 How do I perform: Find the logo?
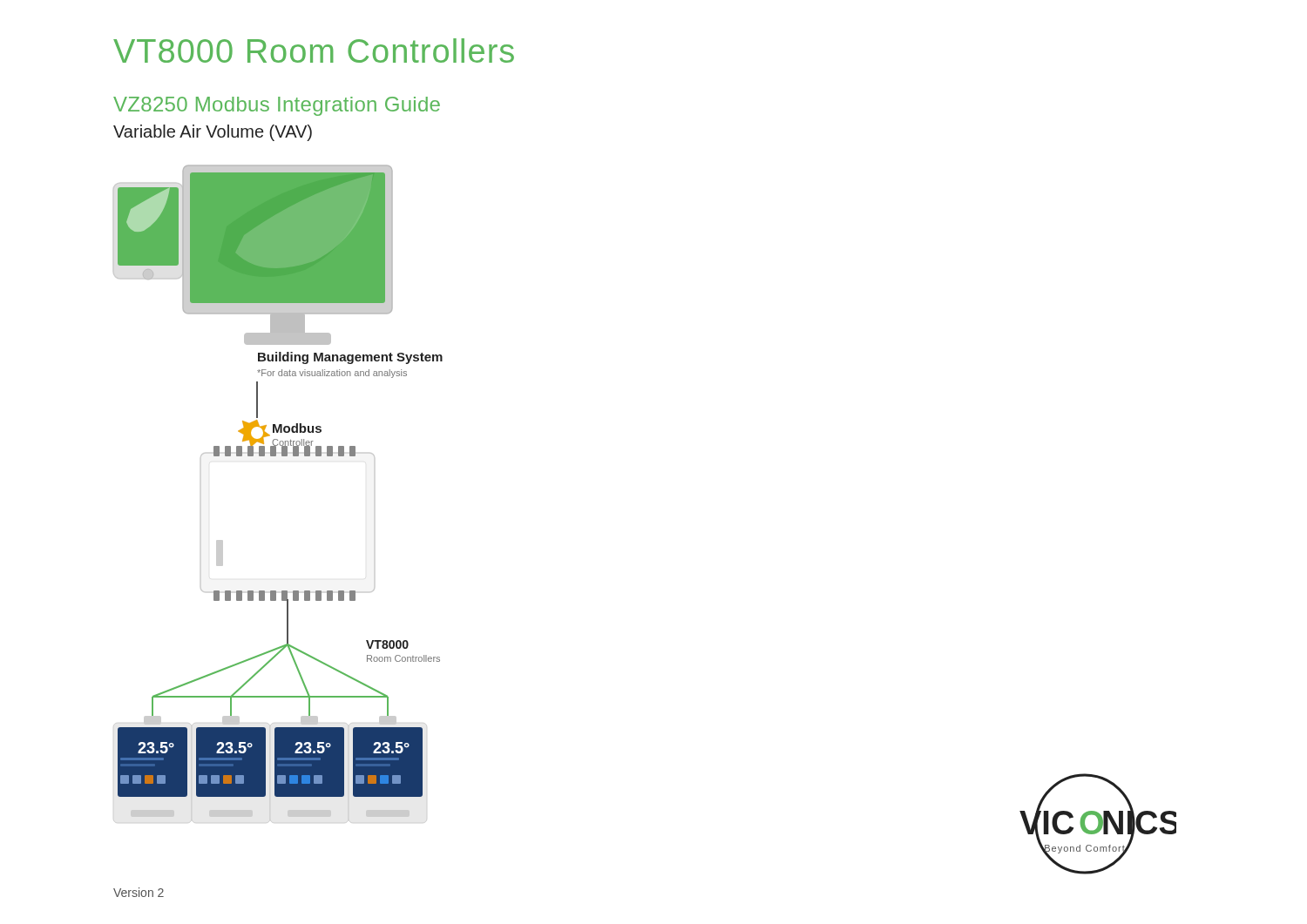tap(1085, 824)
